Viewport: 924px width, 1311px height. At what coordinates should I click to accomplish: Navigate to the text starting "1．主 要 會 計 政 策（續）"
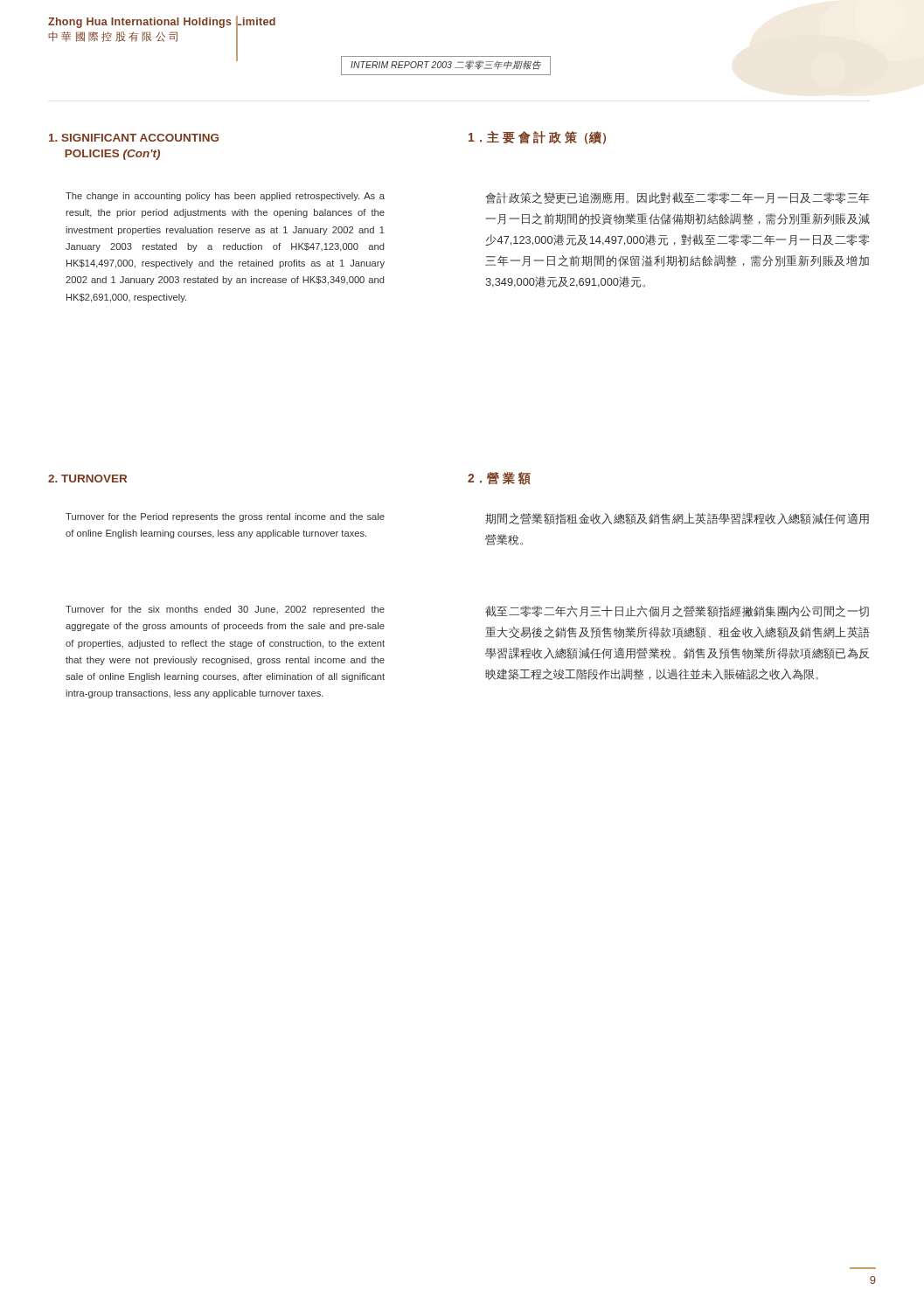click(x=541, y=137)
